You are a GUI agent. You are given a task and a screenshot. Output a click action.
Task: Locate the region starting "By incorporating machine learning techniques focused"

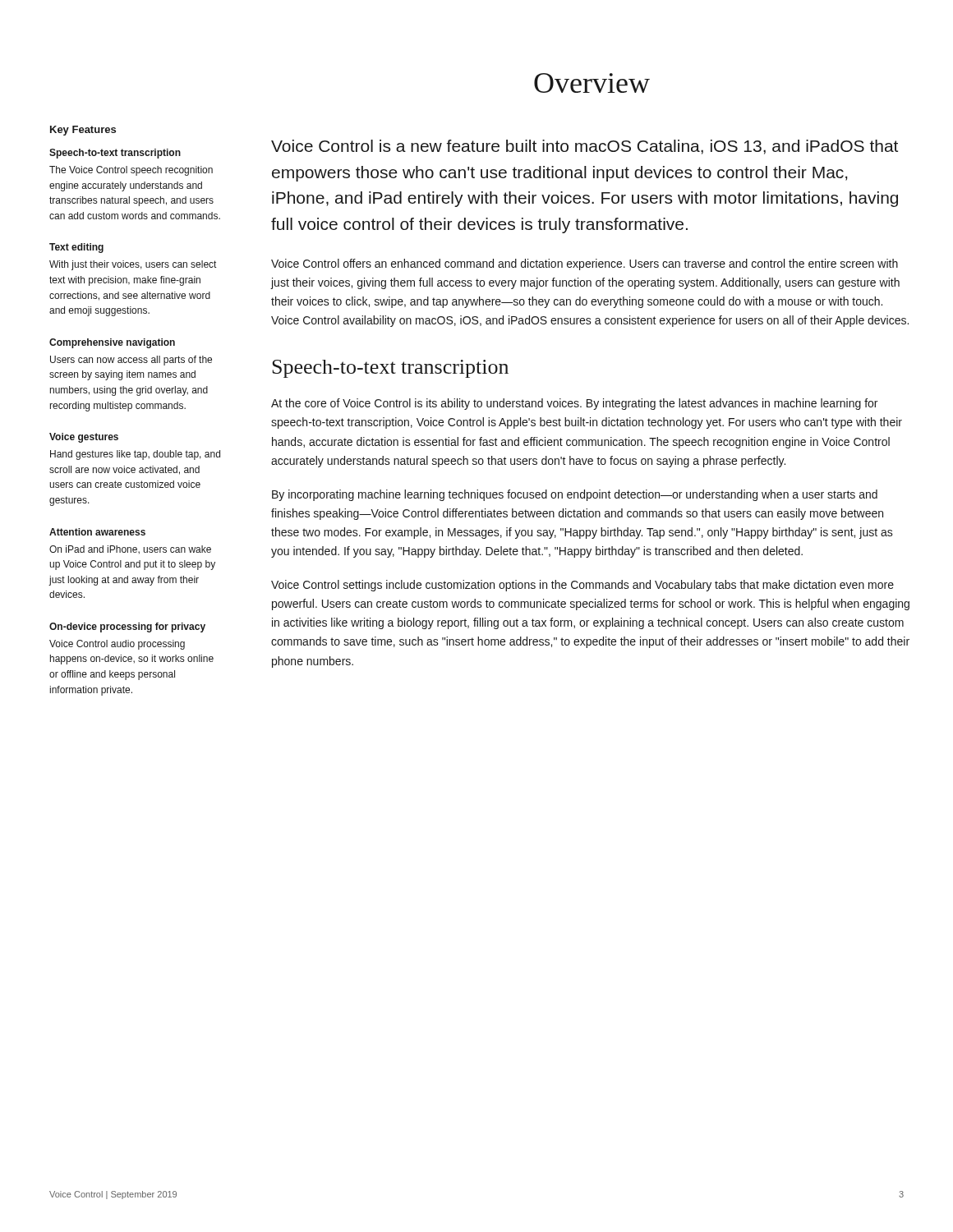click(x=582, y=523)
